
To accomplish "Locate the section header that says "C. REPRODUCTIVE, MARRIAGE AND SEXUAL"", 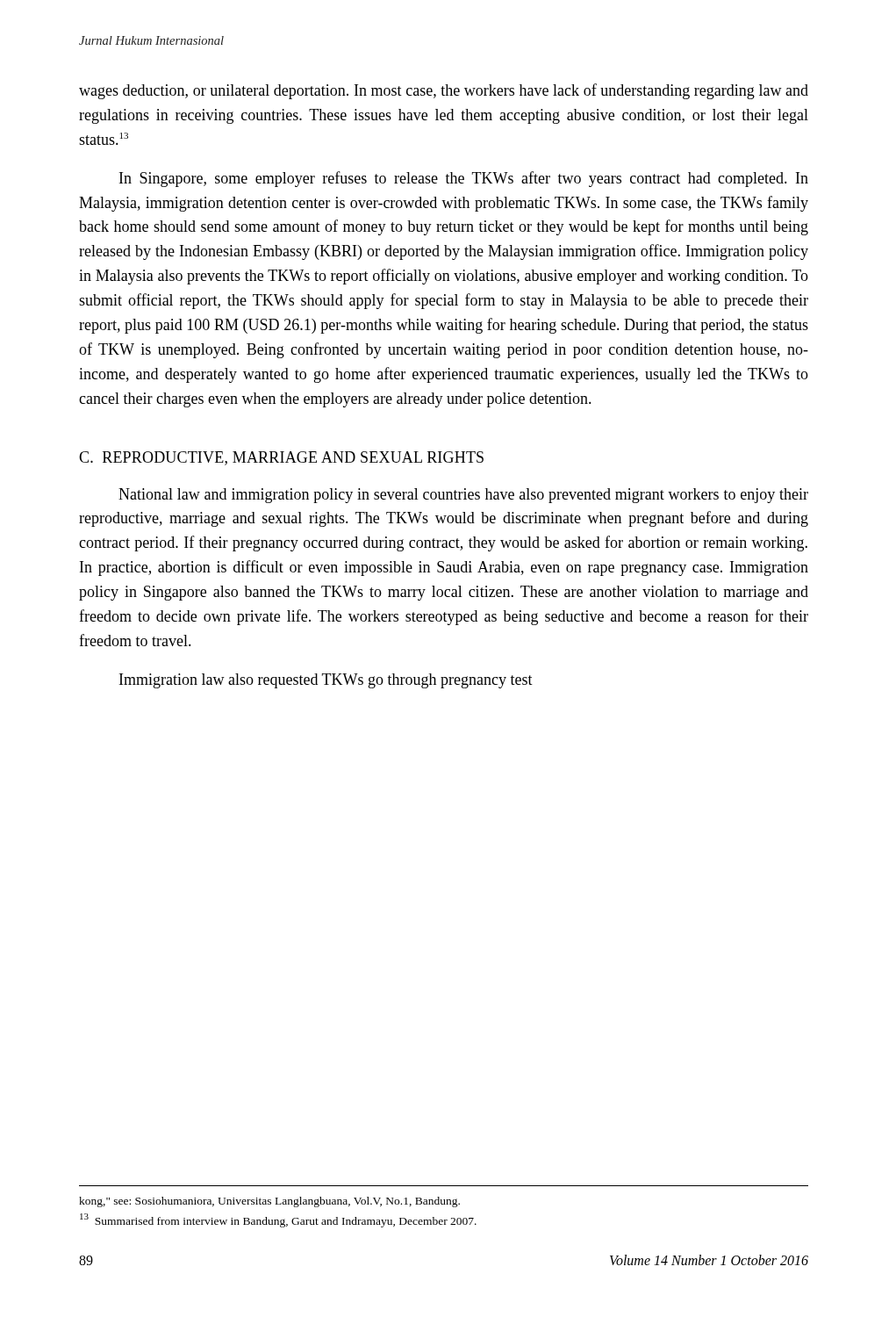I will point(282,457).
